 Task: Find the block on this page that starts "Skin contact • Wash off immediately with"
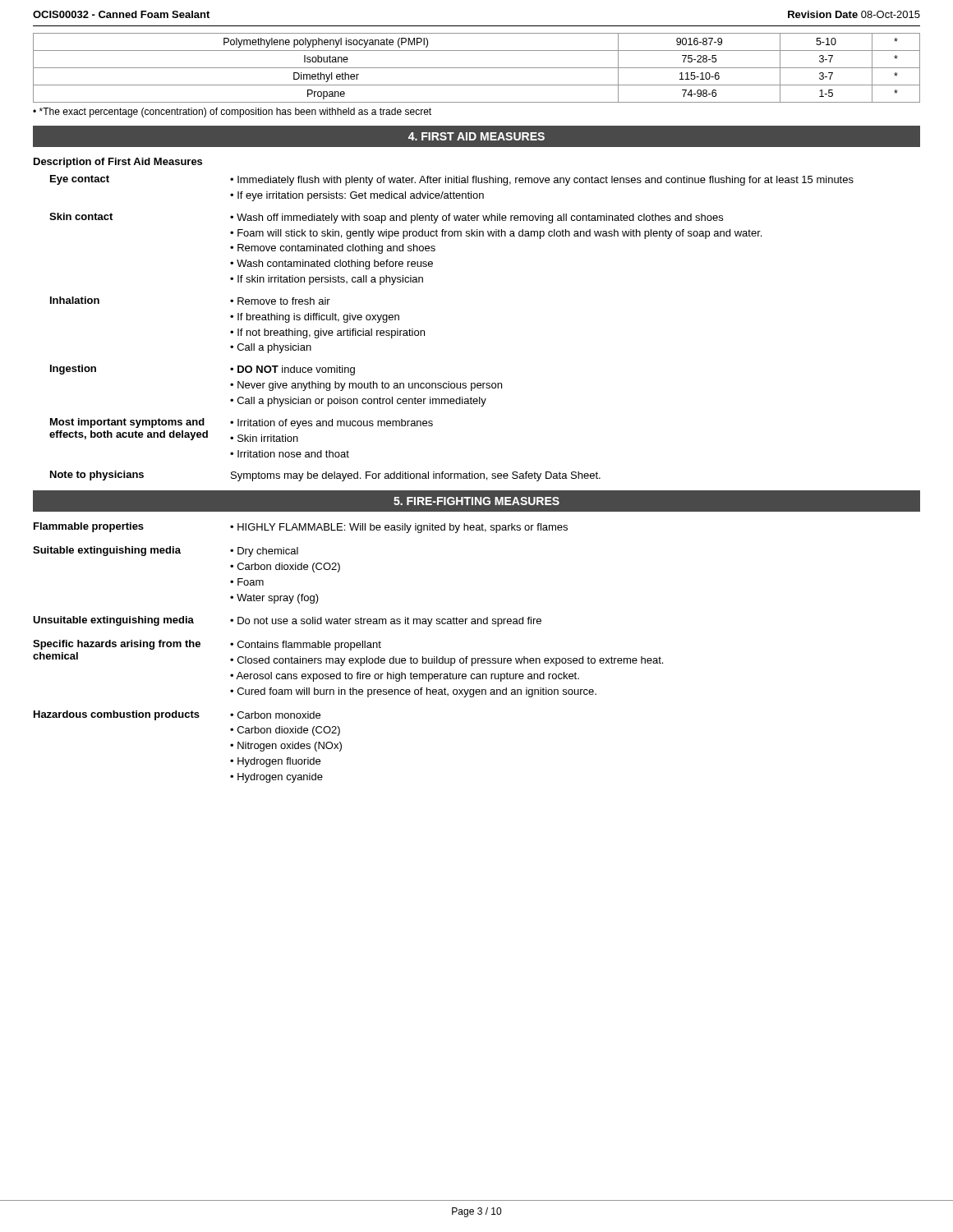[386, 218]
